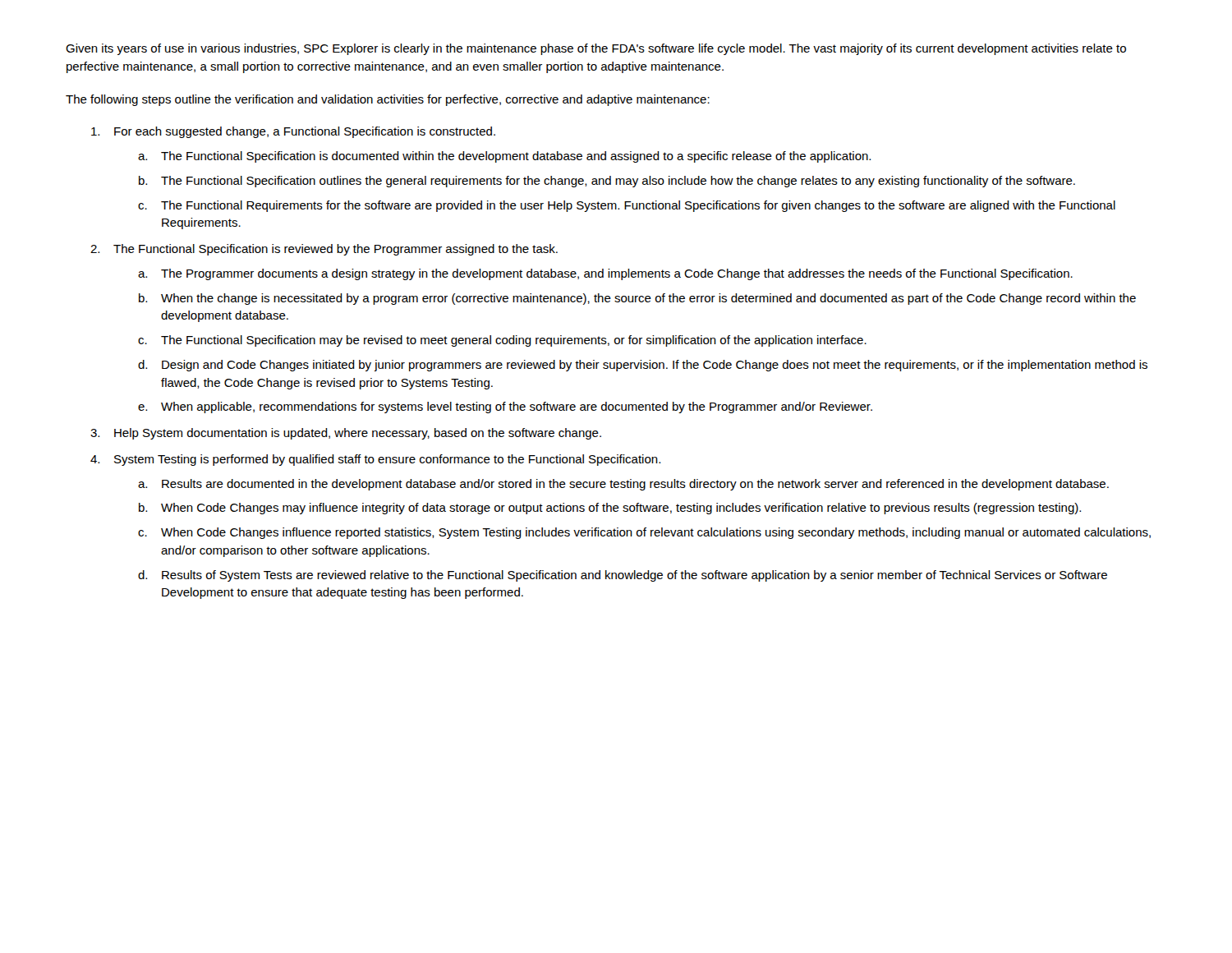Where is the passage that starts "The Functional Requirements for the"?
The image size is (1232, 953).
pyautogui.click(x=638, y=213)
